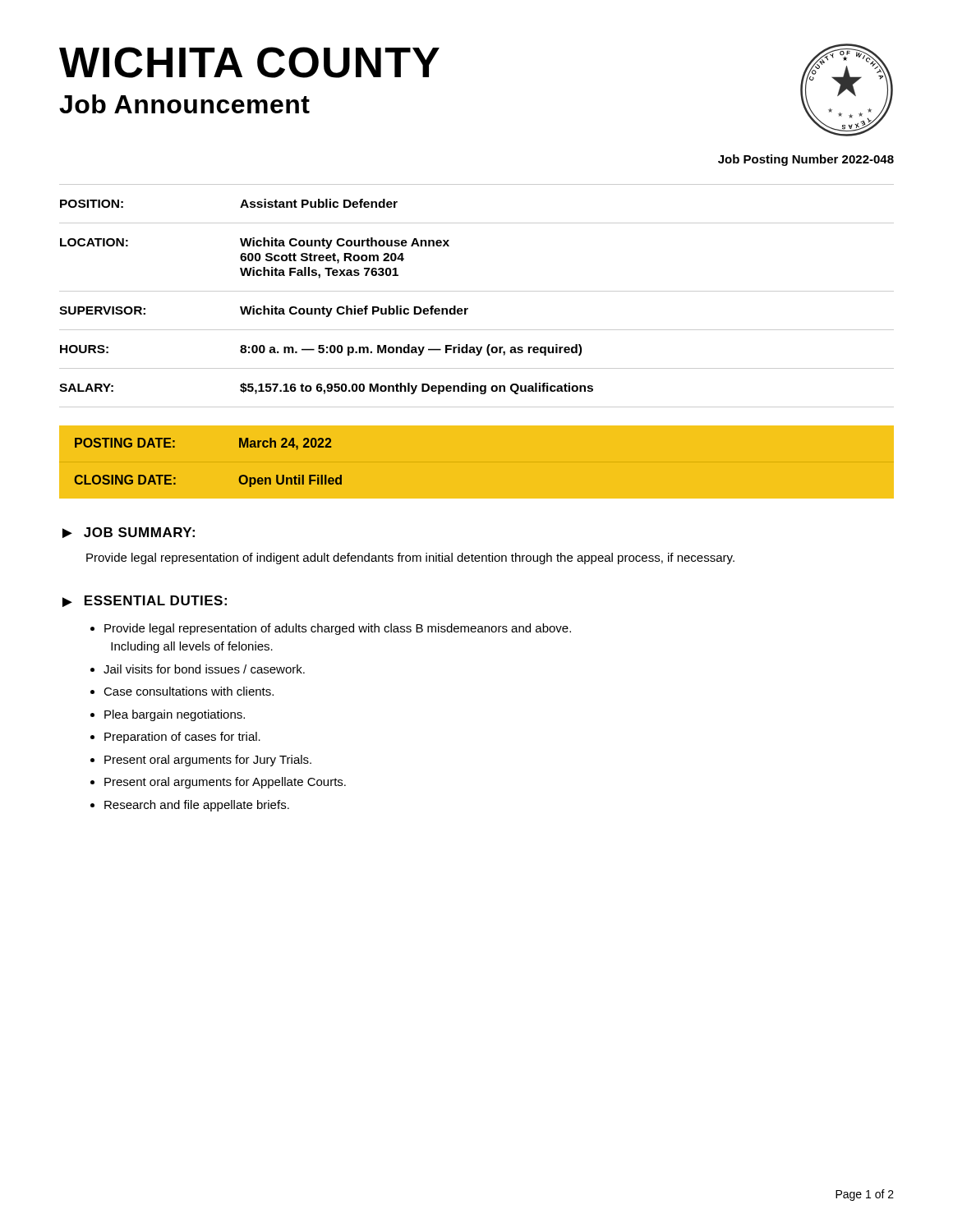953x1232 pixels.
Task: Click the passage that begins "POSTING DATE: March"
Action: [129, 444]
